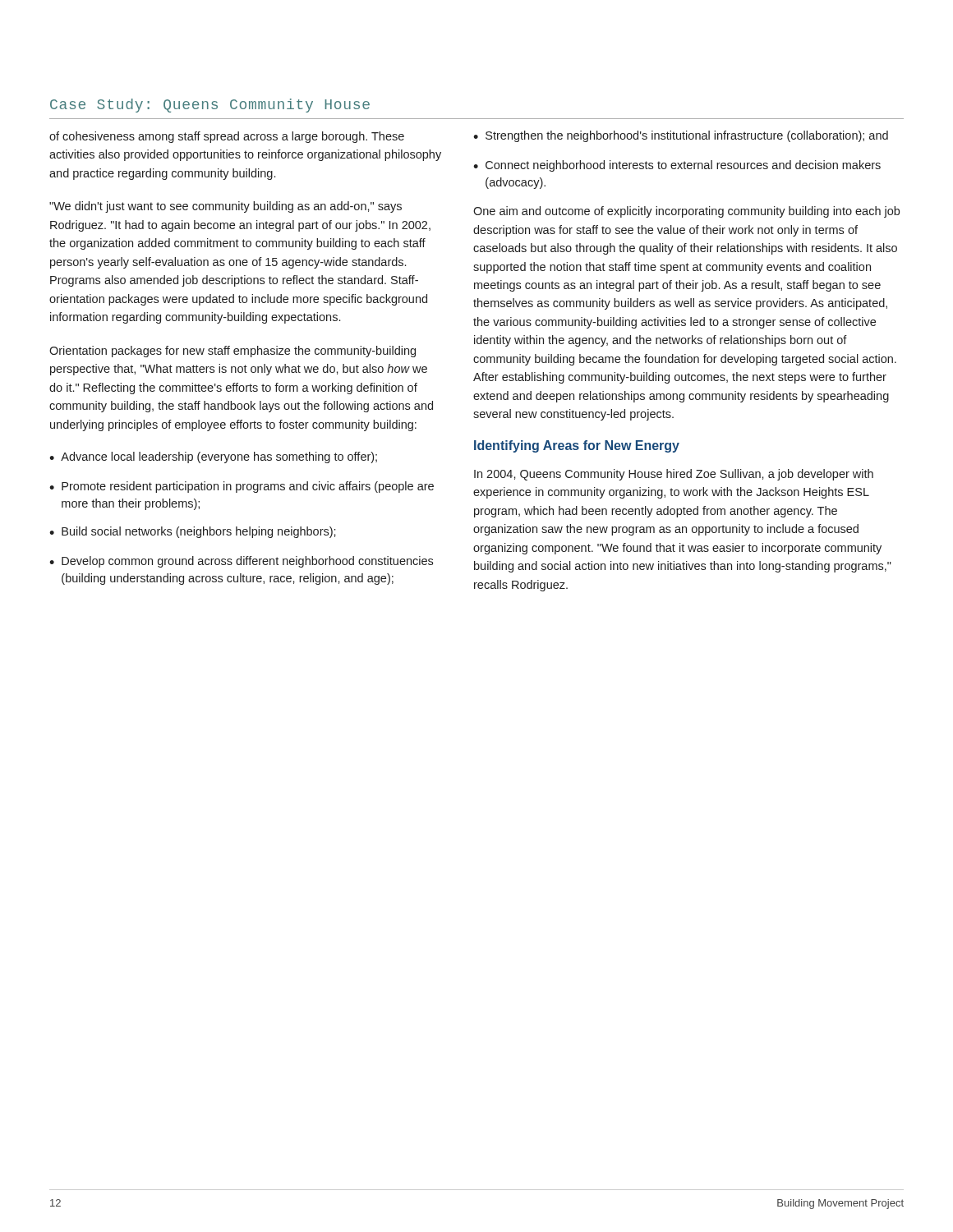Viewport: 953px width, 1232px height.
Task: Find the text block with the text "In 2004, Queens"
Action: pyautogui.click(x=682, y=529)
